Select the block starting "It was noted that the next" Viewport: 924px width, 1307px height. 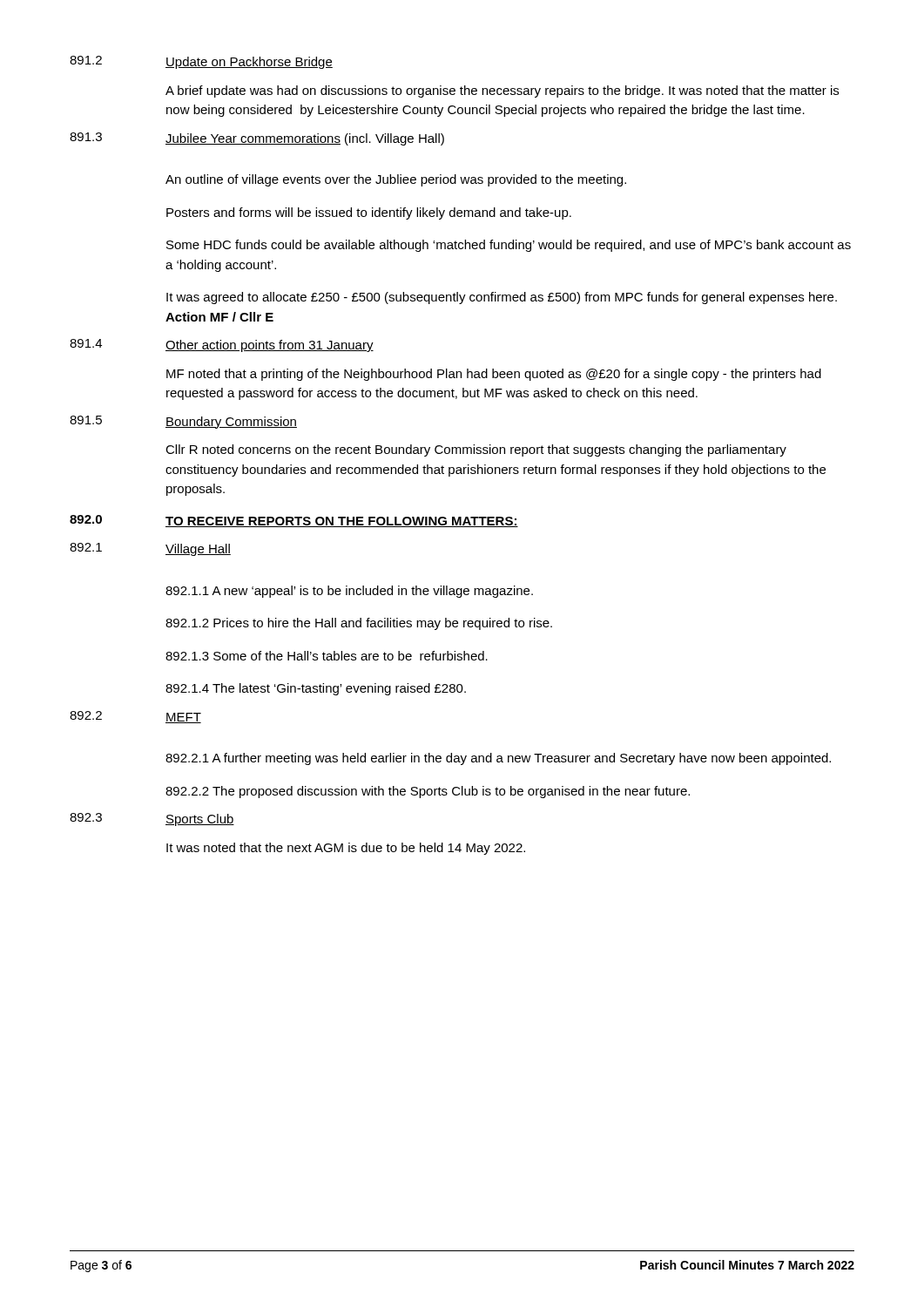coord(462,848)
